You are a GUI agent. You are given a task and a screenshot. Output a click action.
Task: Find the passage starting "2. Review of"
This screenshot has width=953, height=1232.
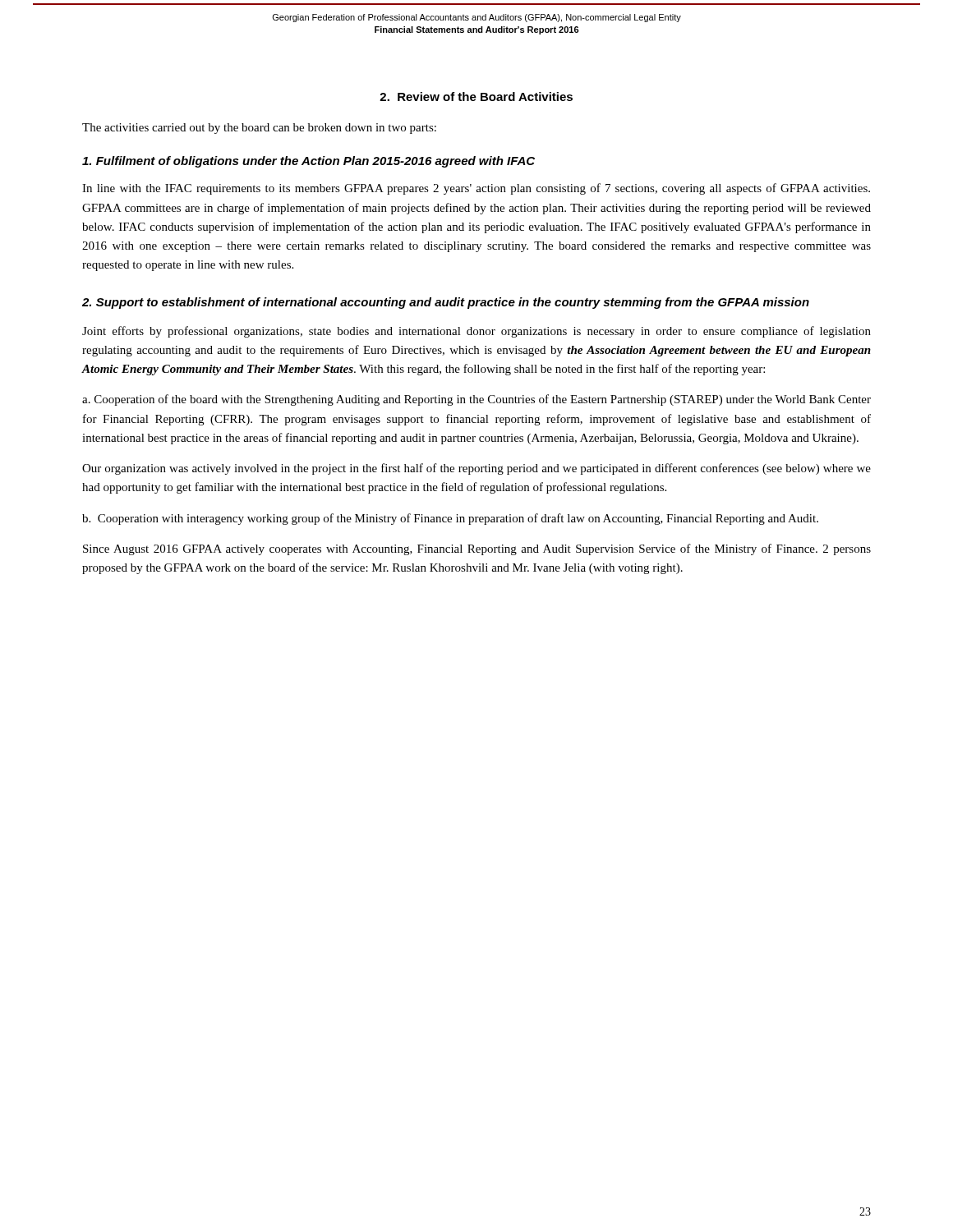(x=476, y=97)
